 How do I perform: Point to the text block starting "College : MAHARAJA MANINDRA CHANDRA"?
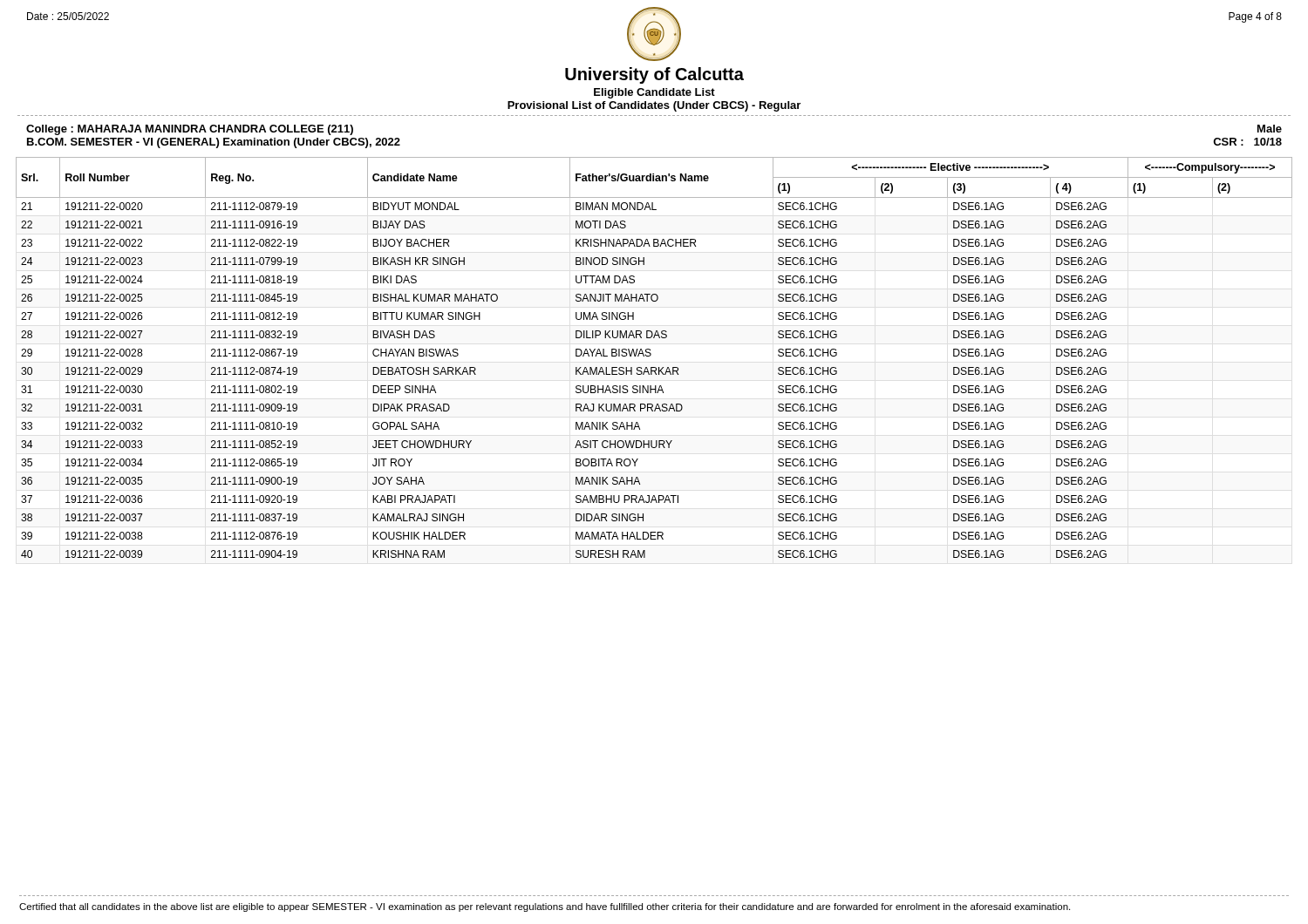pos(213,135)
